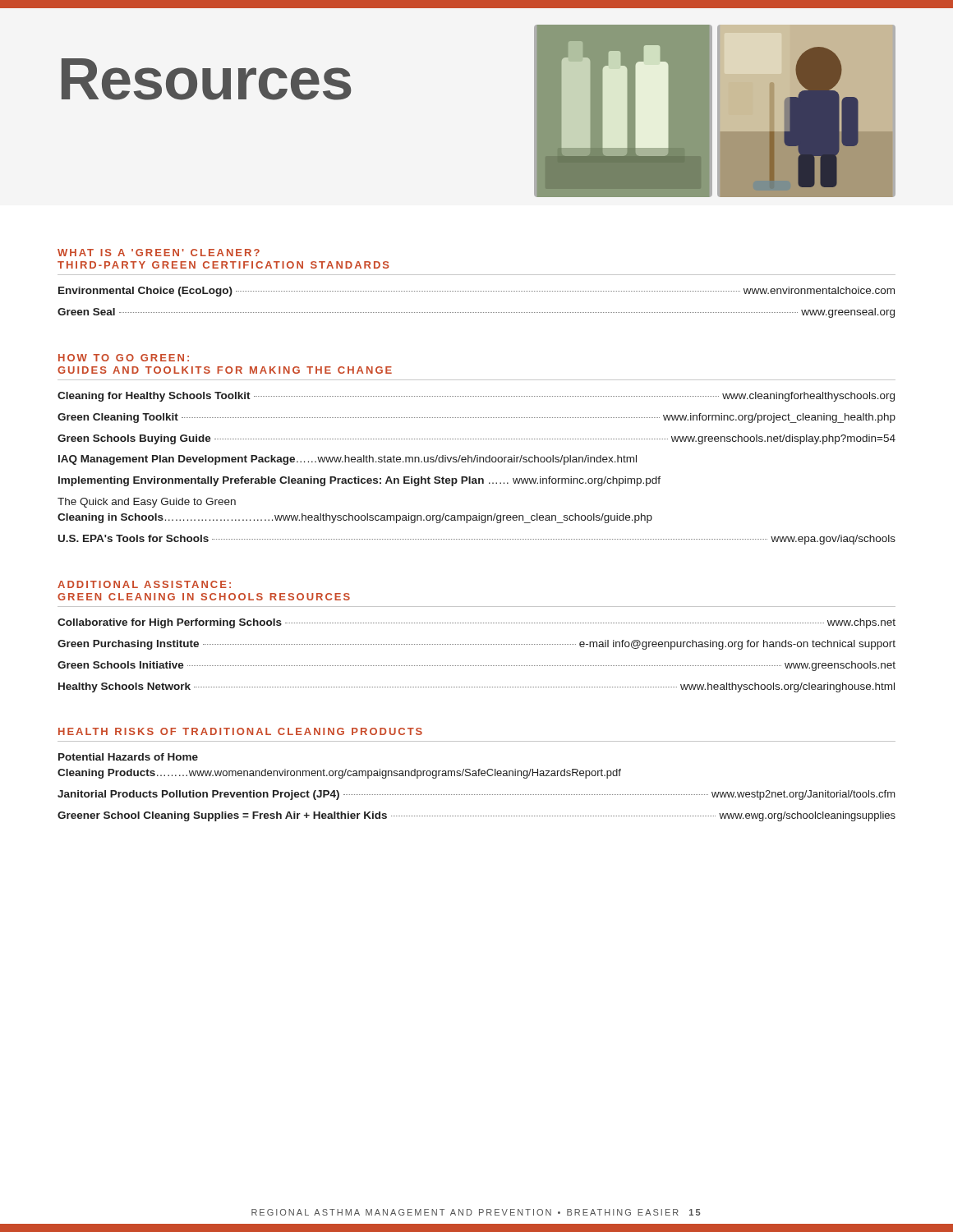Viewport: 953px width, 1232px height.
Task: Find the passage starting "Green Schools Initiative www.greenschools.net"
Action: tap(476, 665)
